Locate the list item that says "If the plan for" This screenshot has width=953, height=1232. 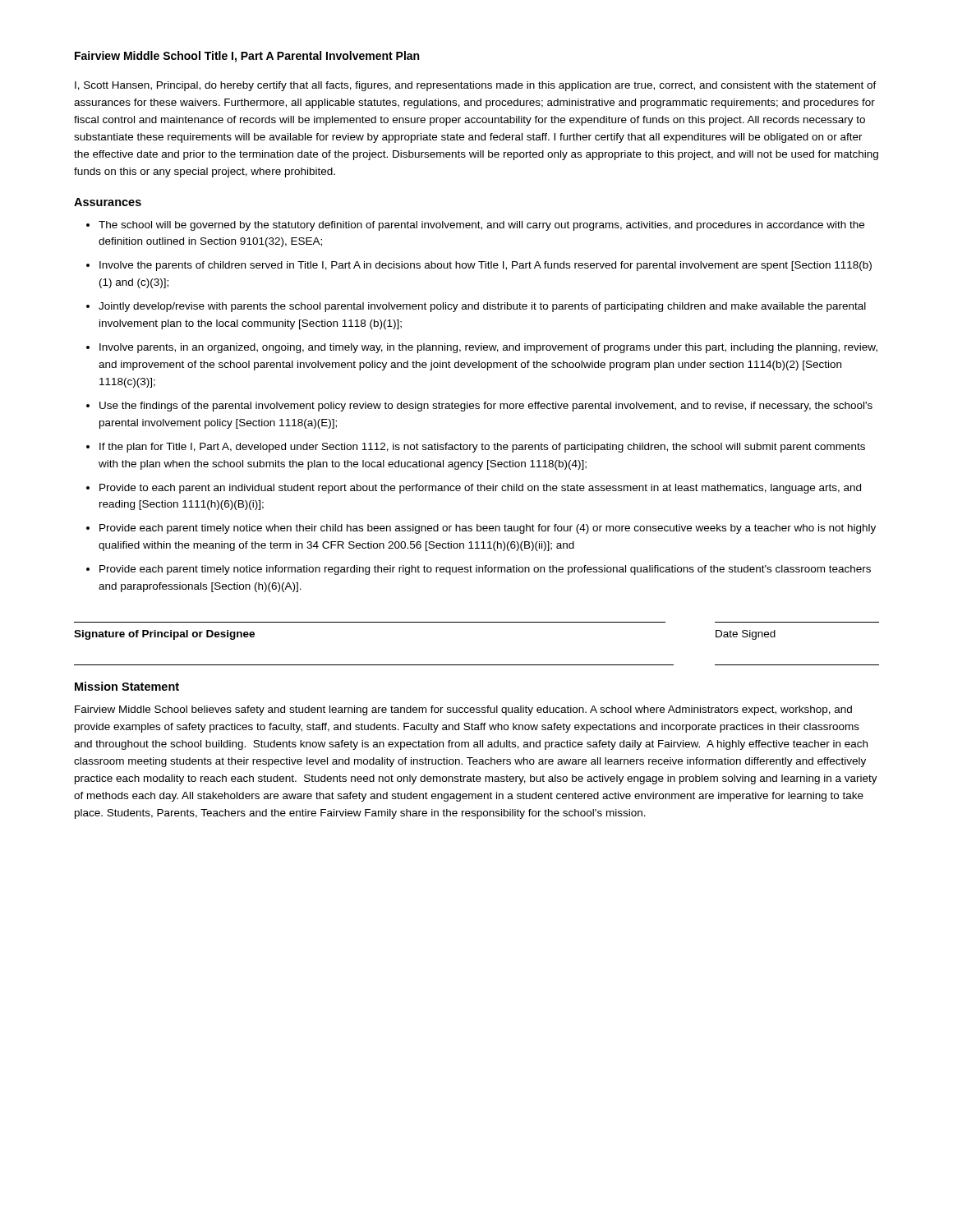pos(482,455)
